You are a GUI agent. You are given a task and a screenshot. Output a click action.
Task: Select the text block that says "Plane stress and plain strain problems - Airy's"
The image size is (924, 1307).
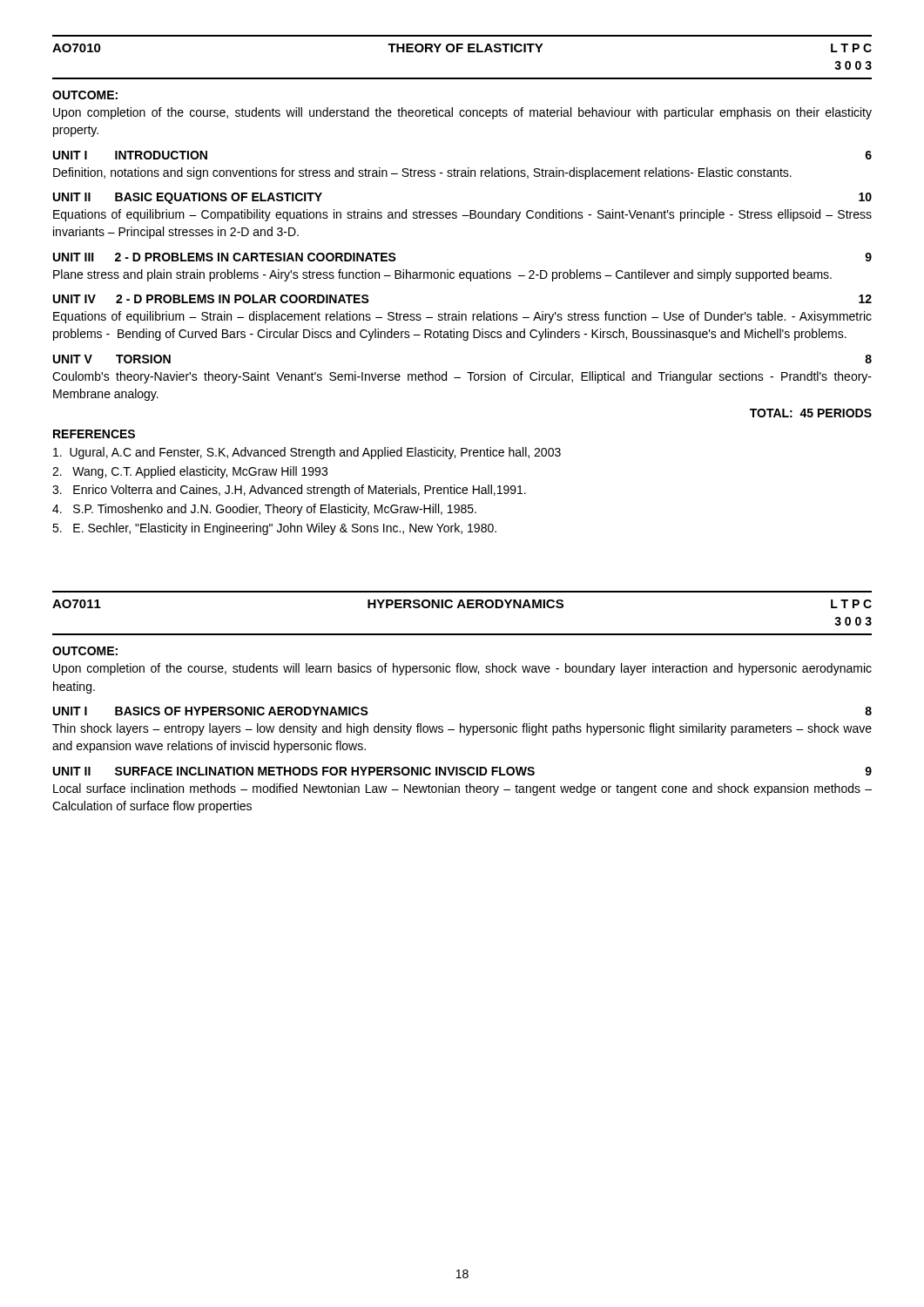tap(442, 274)
